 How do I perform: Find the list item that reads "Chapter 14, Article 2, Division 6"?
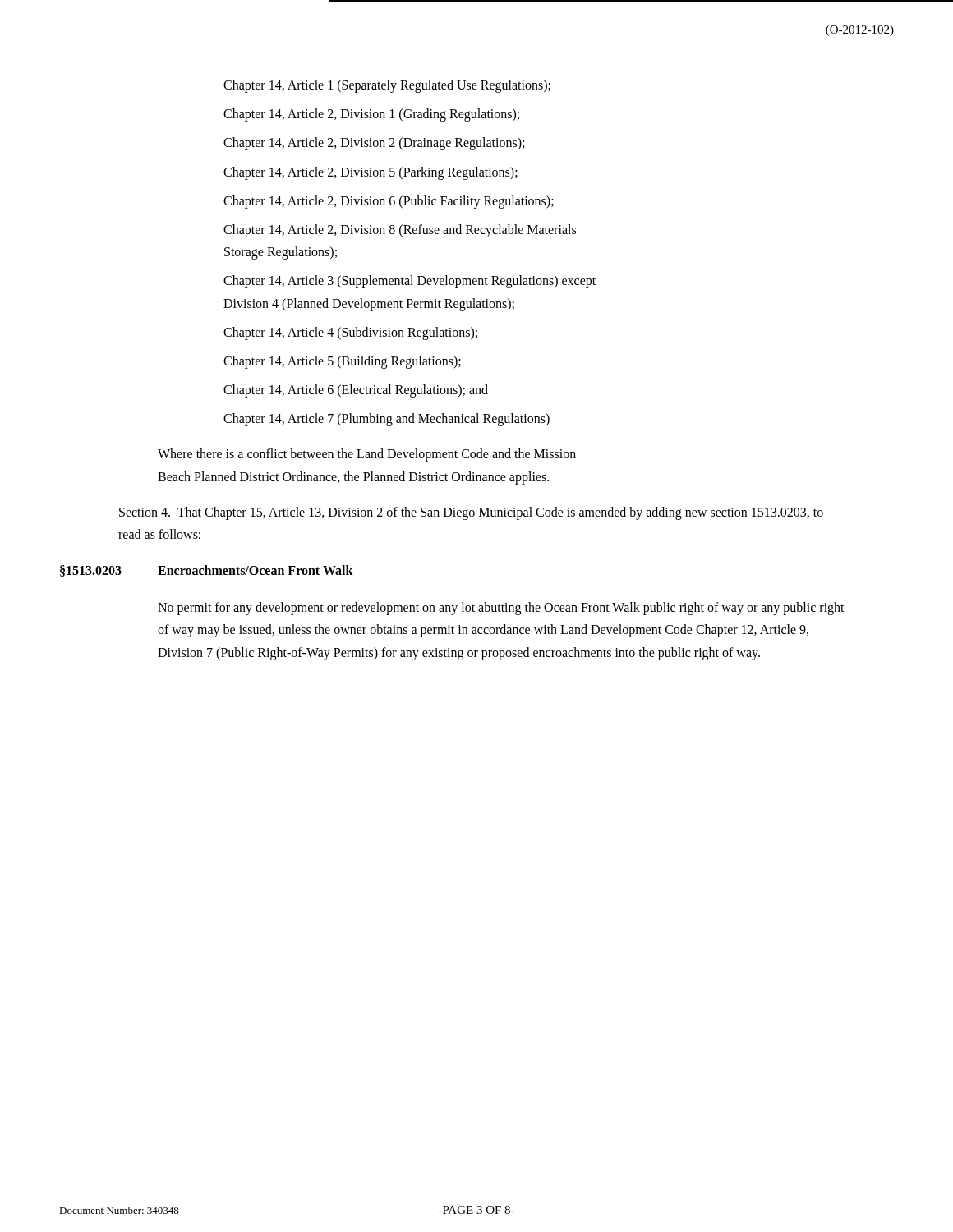click(389, 201)
